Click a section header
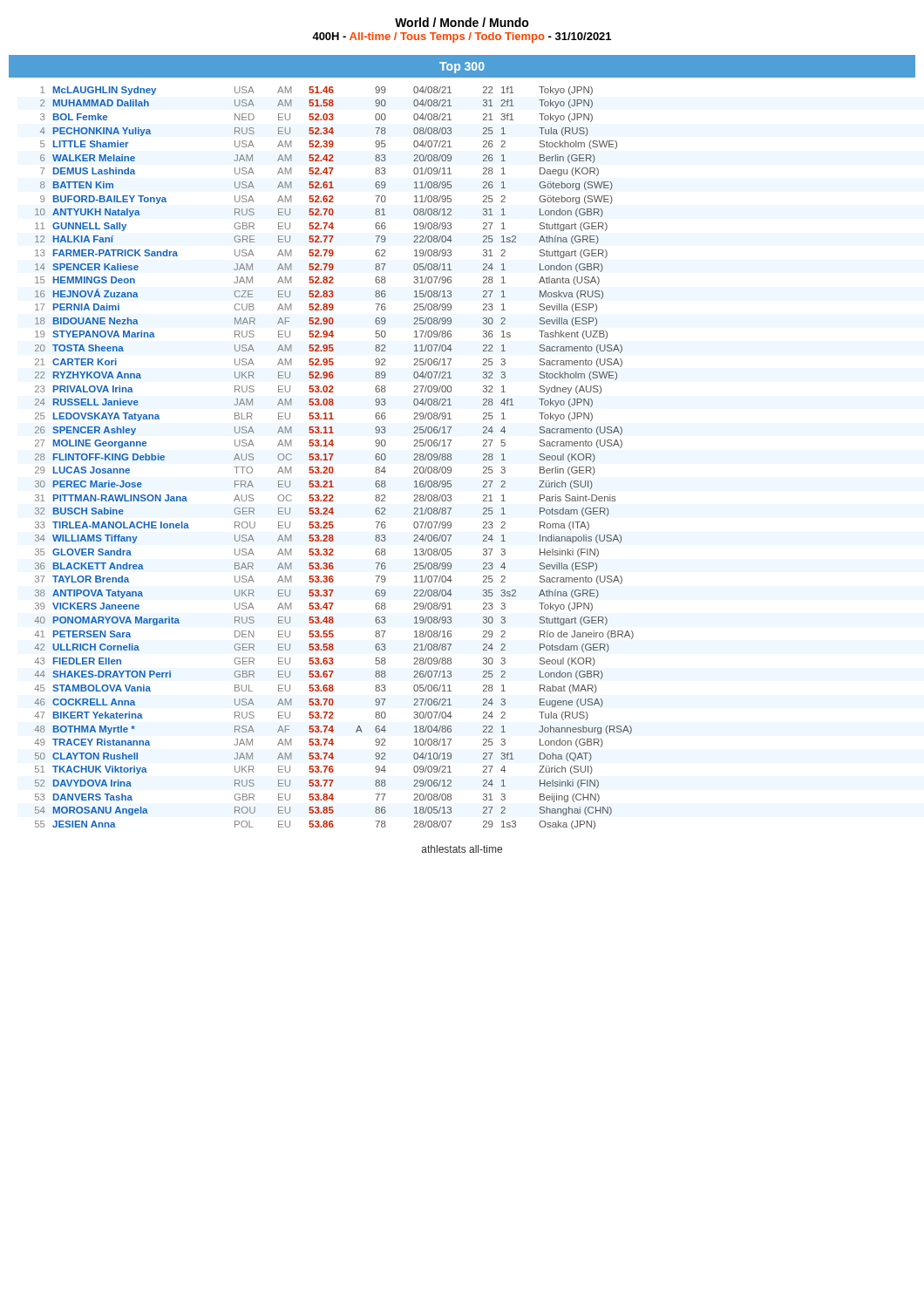924x1308 pixels. [x=462, y=66]
